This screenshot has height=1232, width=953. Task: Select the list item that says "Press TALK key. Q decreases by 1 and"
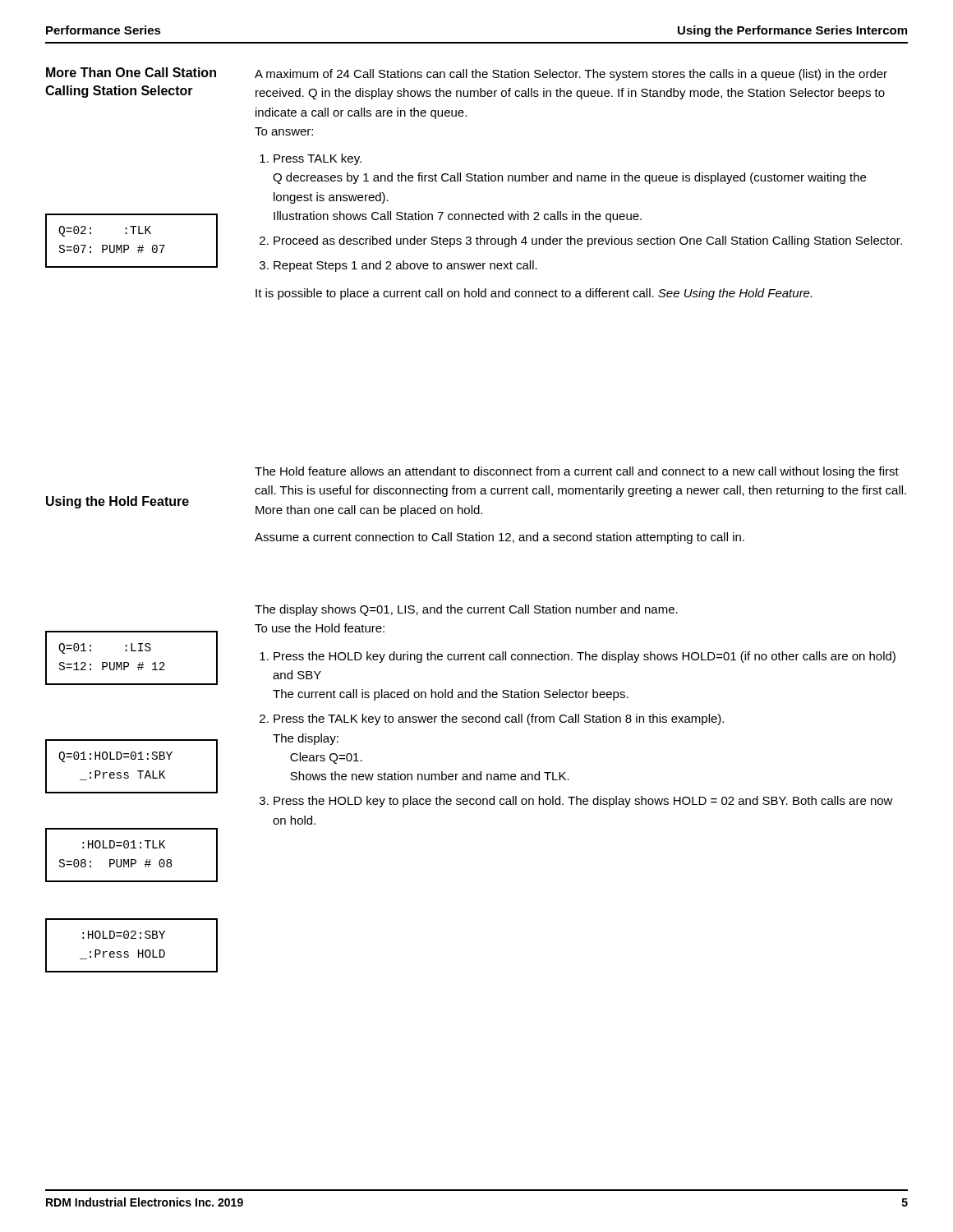click(570, 187)
